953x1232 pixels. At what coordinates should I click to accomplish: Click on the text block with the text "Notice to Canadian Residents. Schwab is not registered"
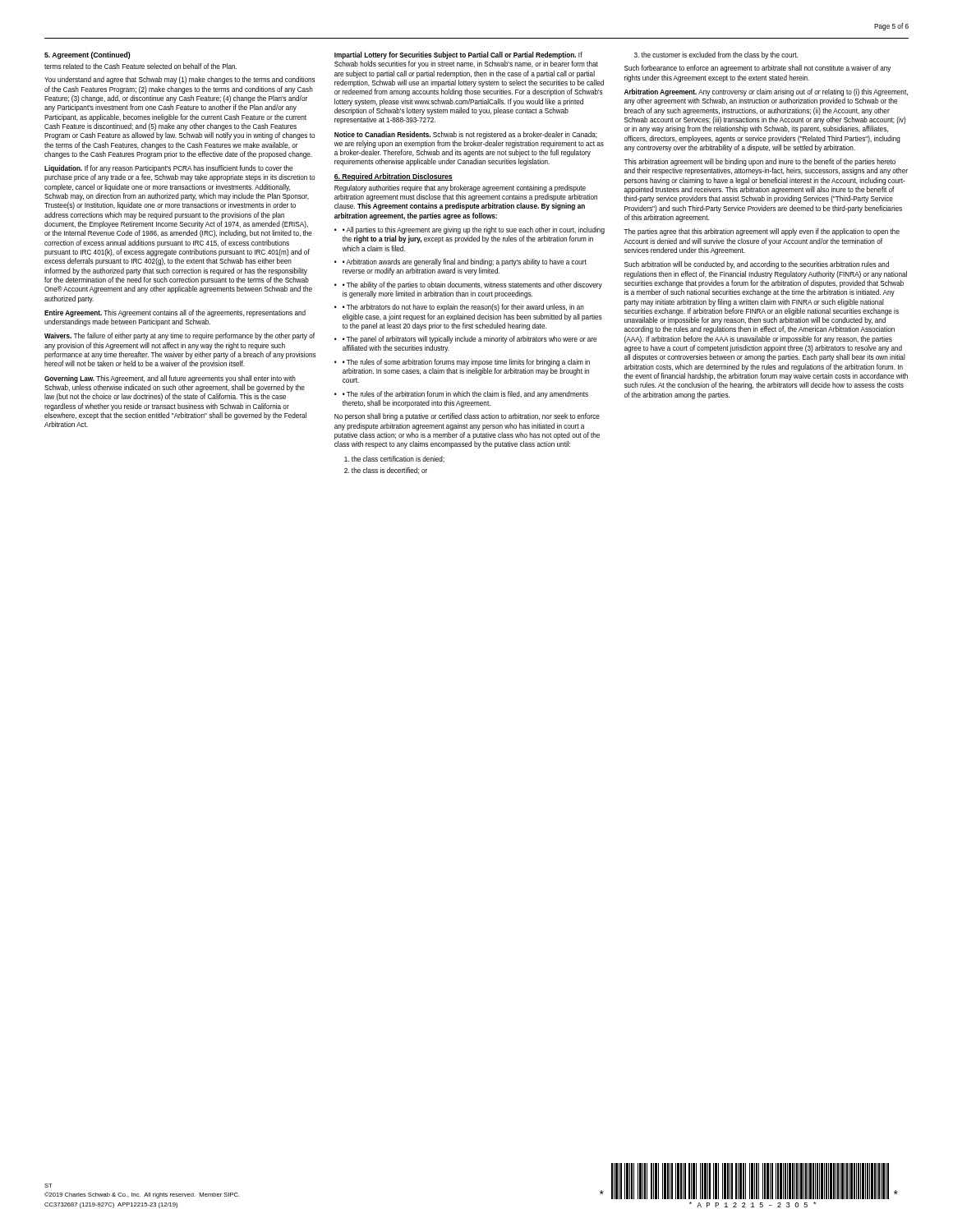click(470, 149)
